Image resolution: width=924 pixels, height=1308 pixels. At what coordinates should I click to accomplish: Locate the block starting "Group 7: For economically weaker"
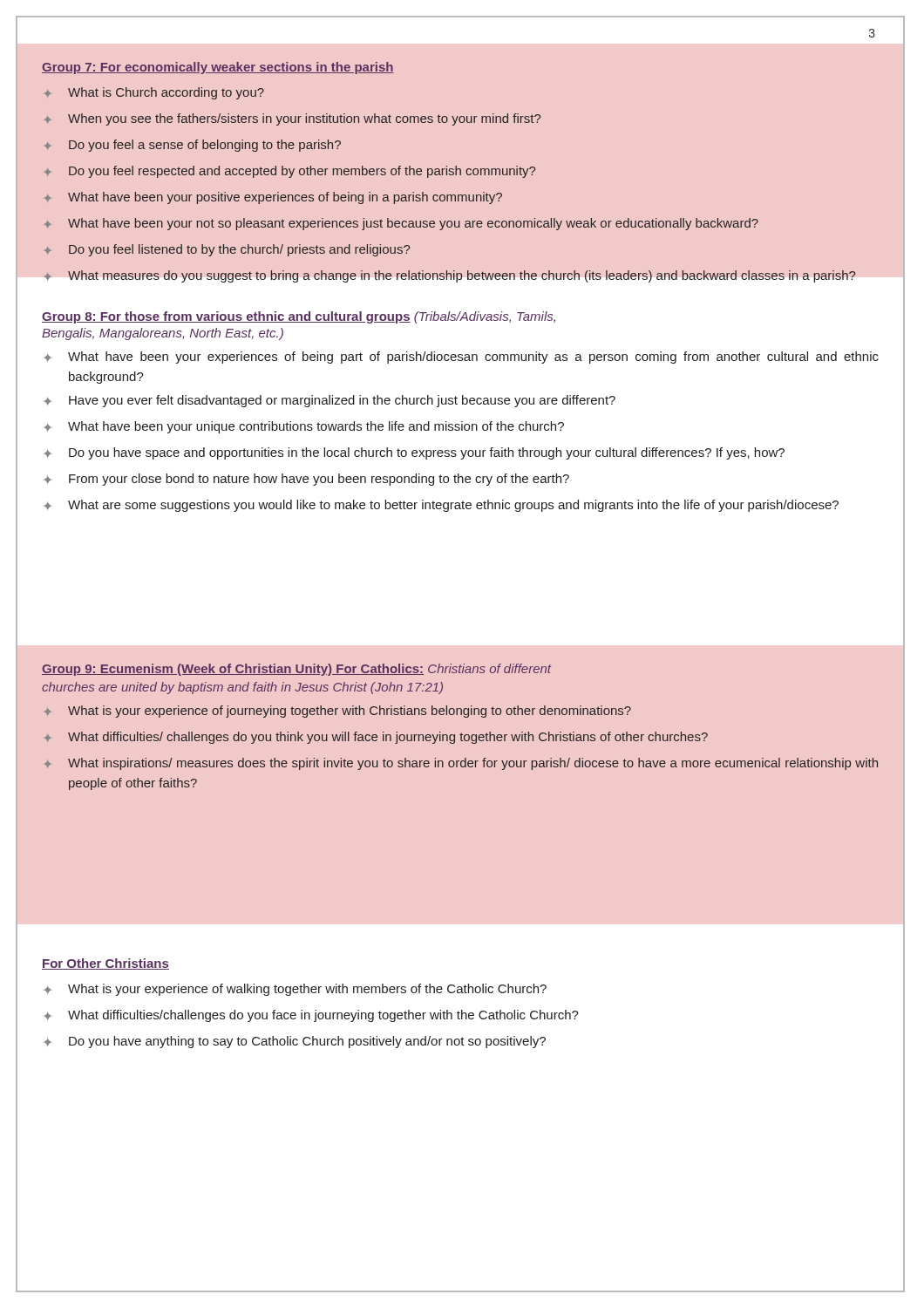pyautogui.click(x=460, y=168)
